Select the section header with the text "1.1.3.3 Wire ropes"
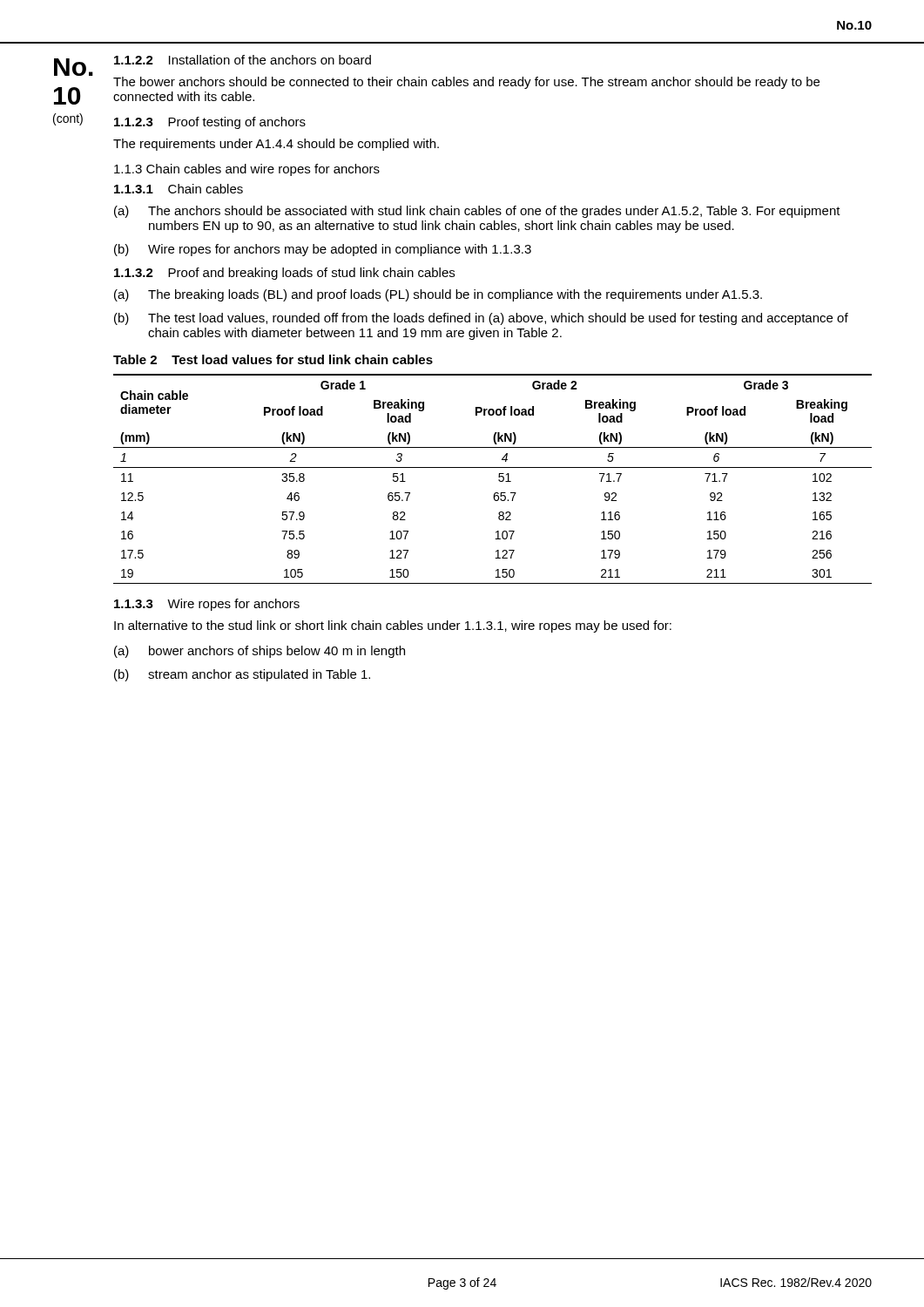The height and width of the screenshot is (1307, 924). 207,603
